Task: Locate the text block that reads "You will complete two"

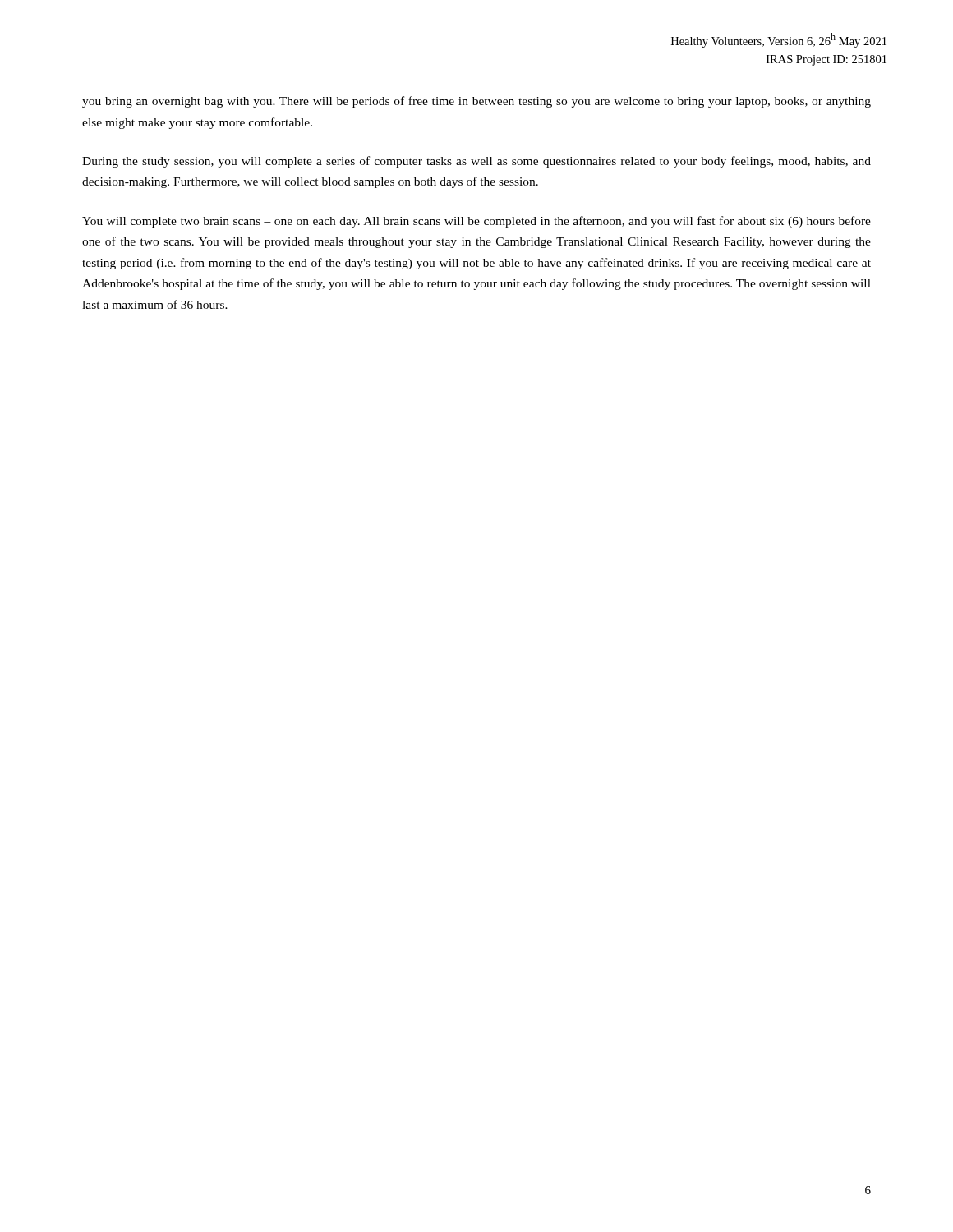Action: [476, 262]
